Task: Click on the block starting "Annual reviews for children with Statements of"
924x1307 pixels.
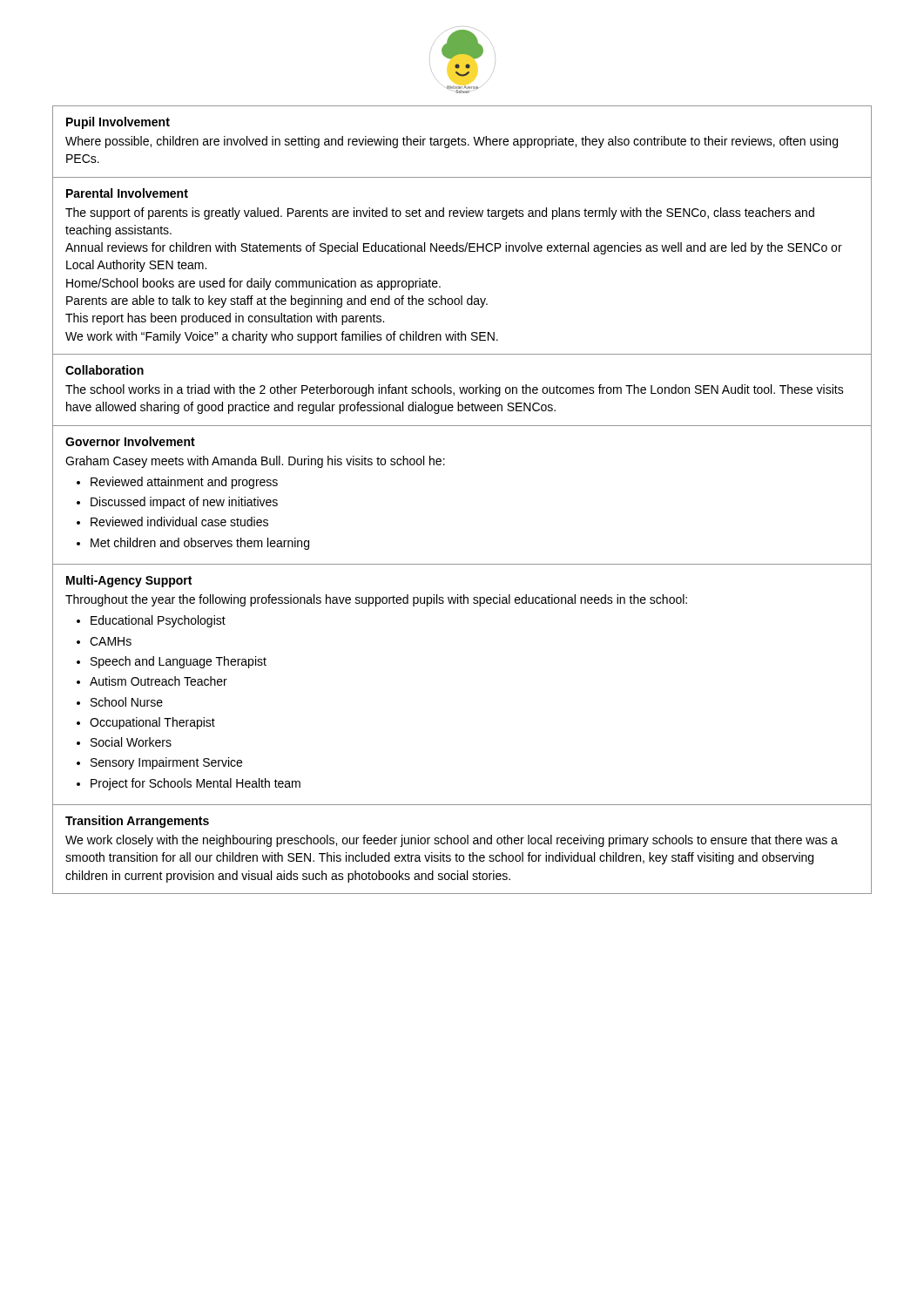Action: click(x=462, y=257)
